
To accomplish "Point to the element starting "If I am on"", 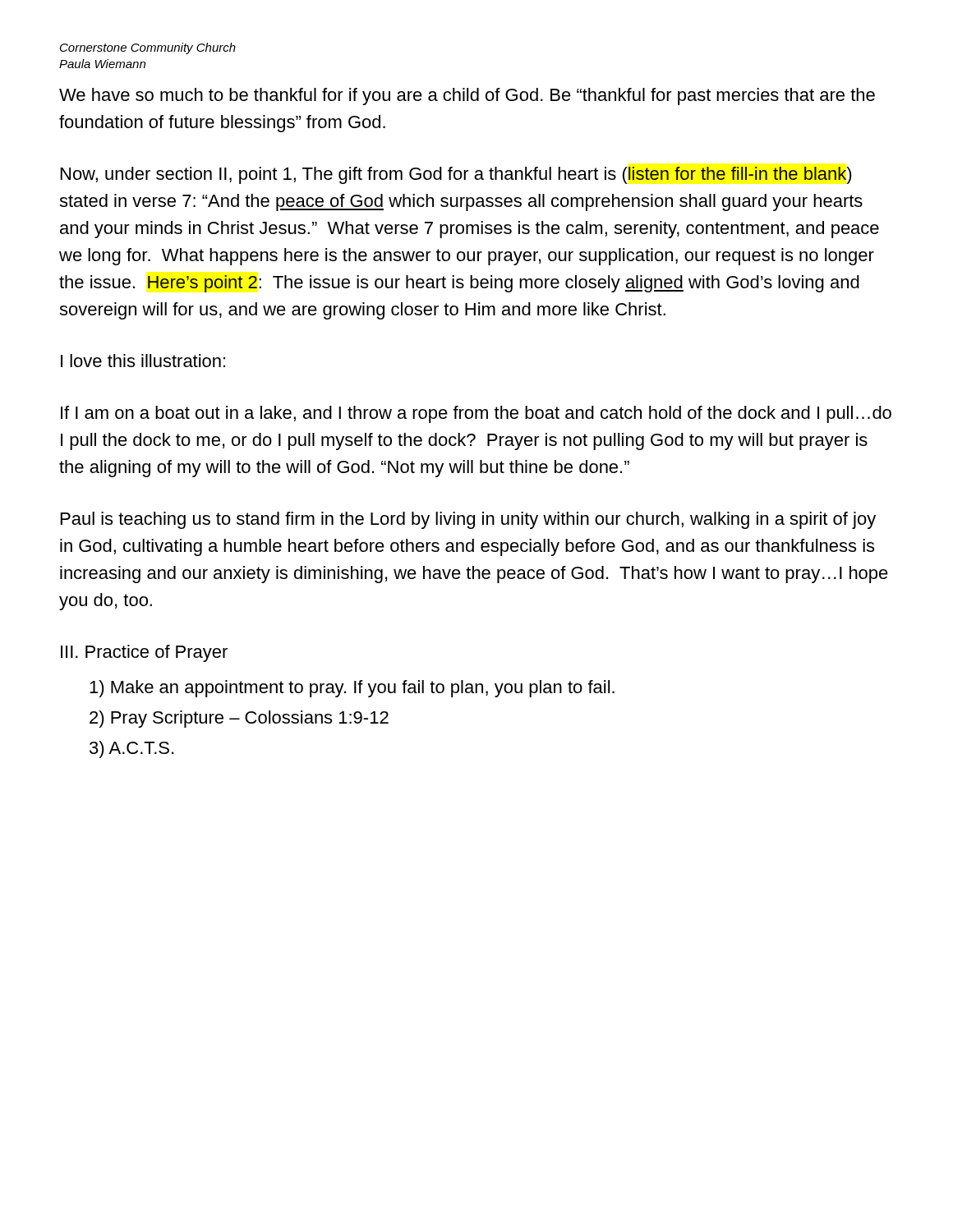I will coord(476,439).
